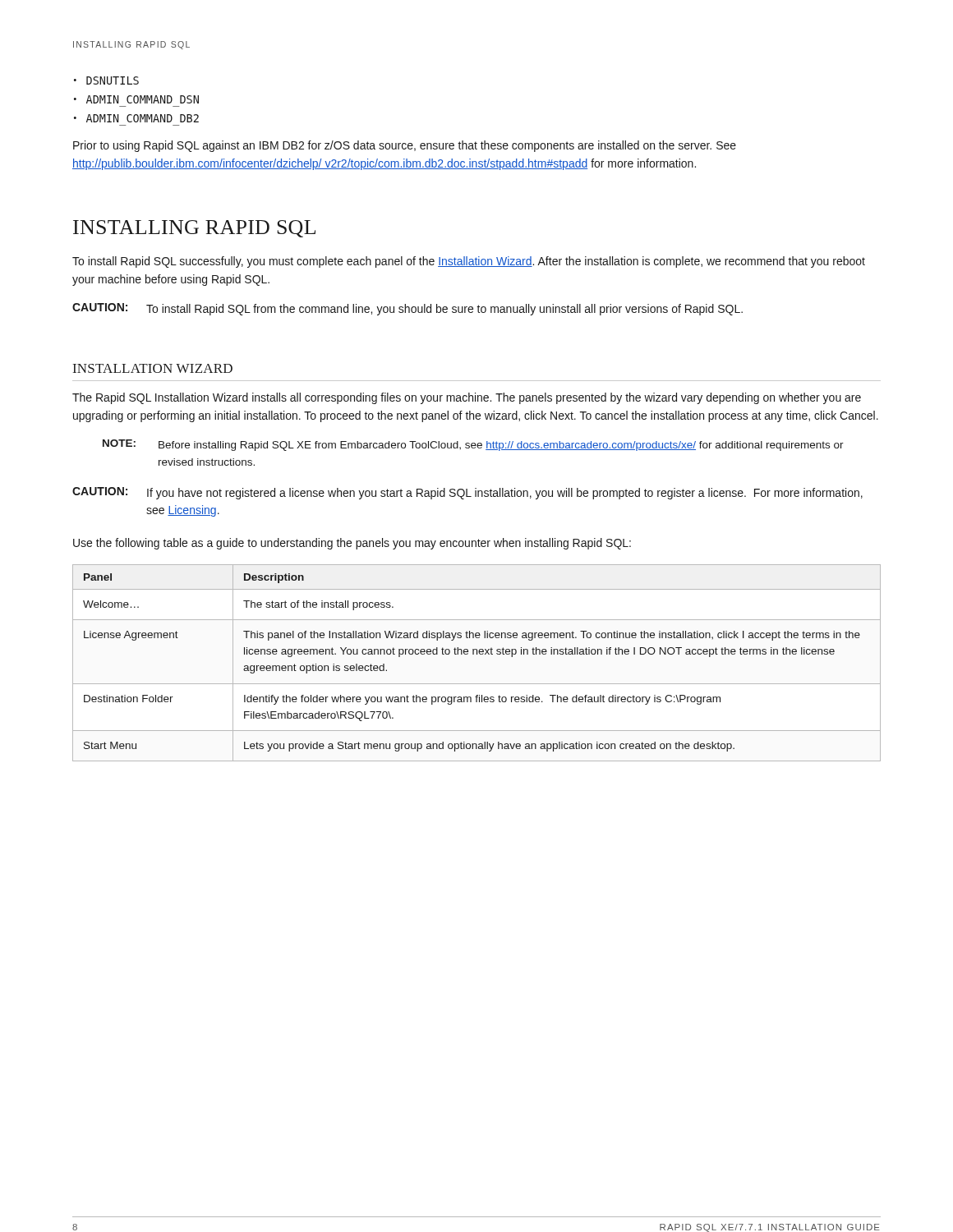This screenshot has width=953, height=1232.
Task: Find the block on this page that starts "To install Rapid SQL successfully, you must complete"
Action: [469, 270]
